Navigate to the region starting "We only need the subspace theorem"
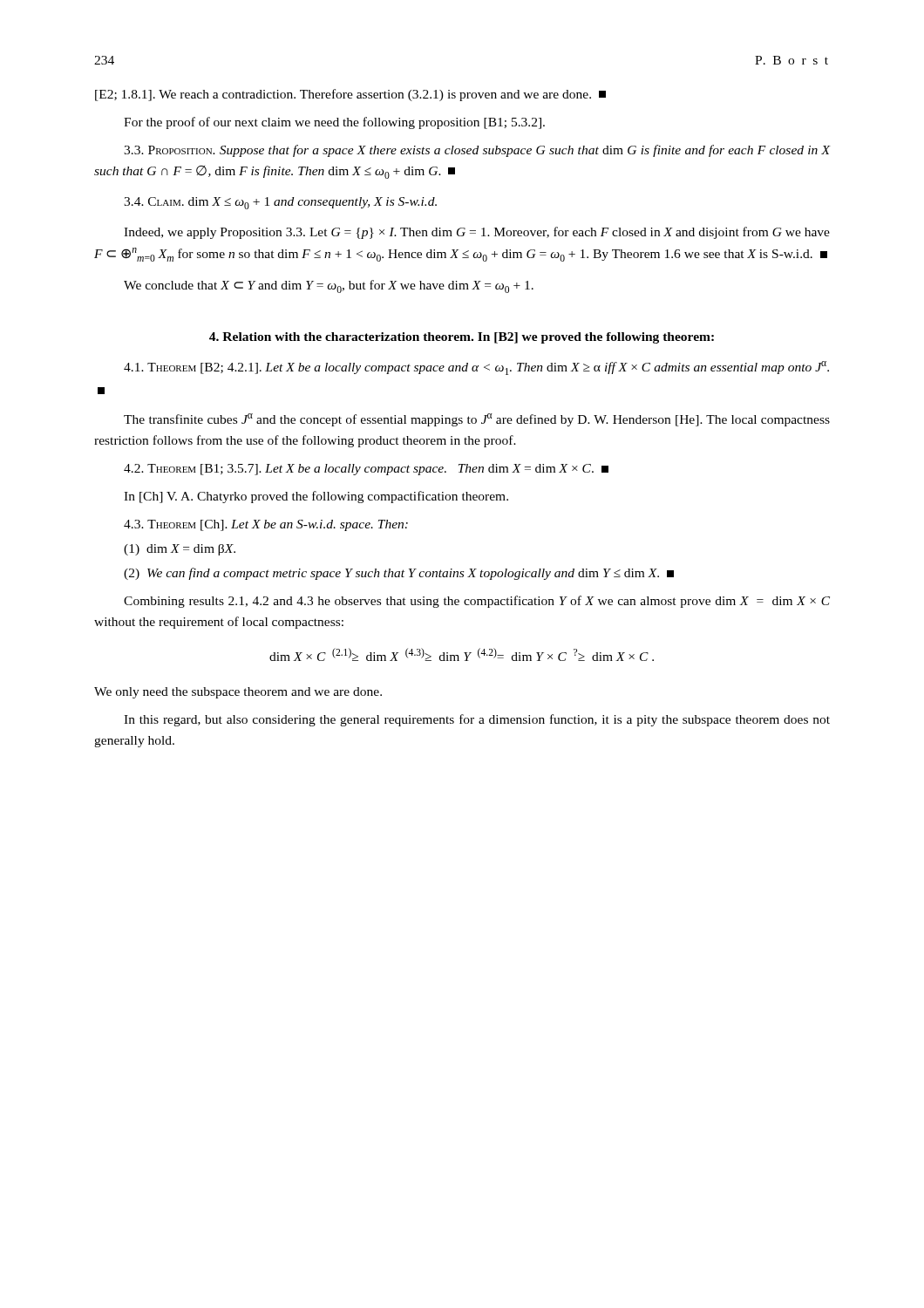This screenshot has width=924, height=1308. tap(238, 691)
